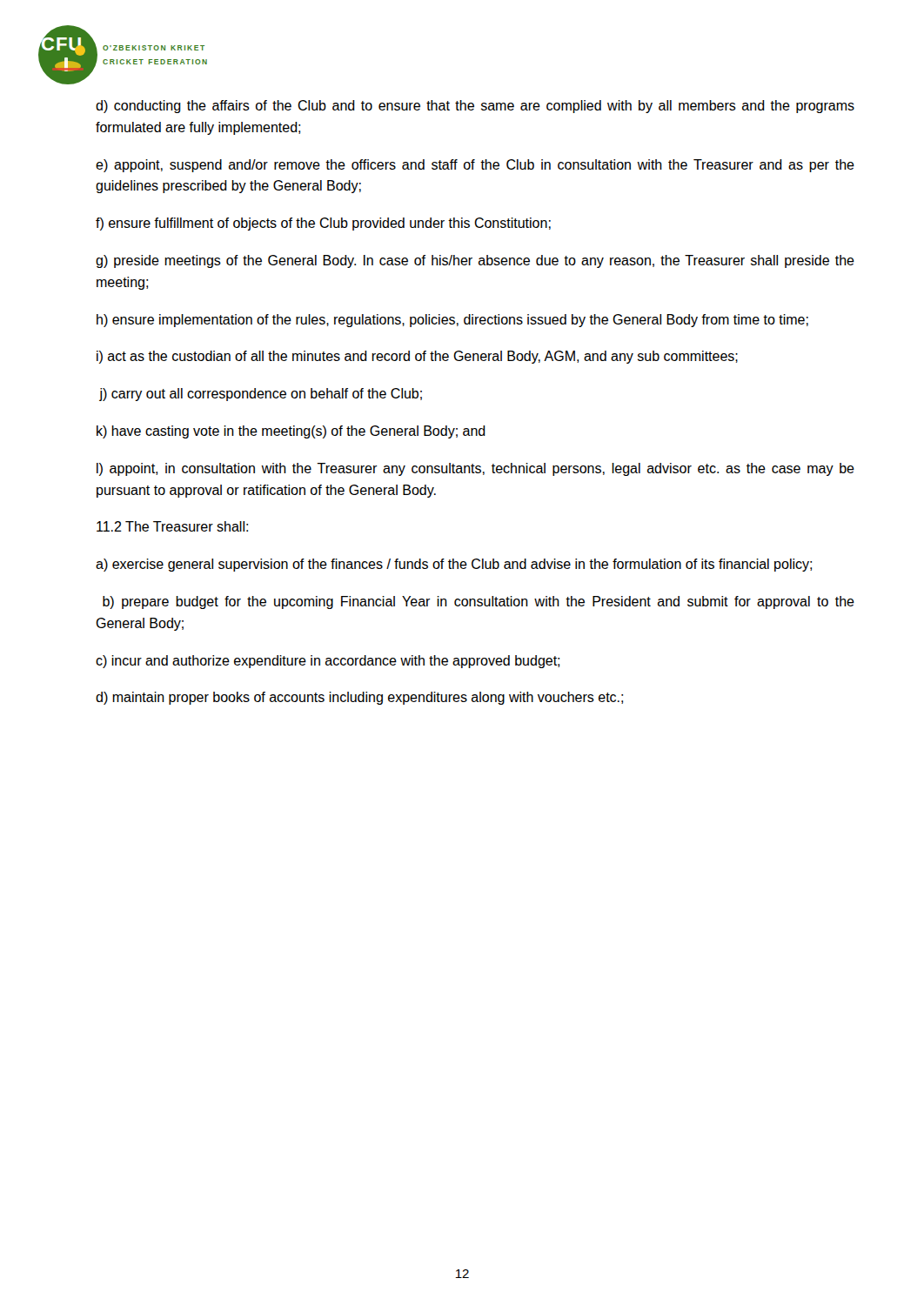
Task: Select the list item with the text "c) incur and"
Action: [x=328, y=660]
